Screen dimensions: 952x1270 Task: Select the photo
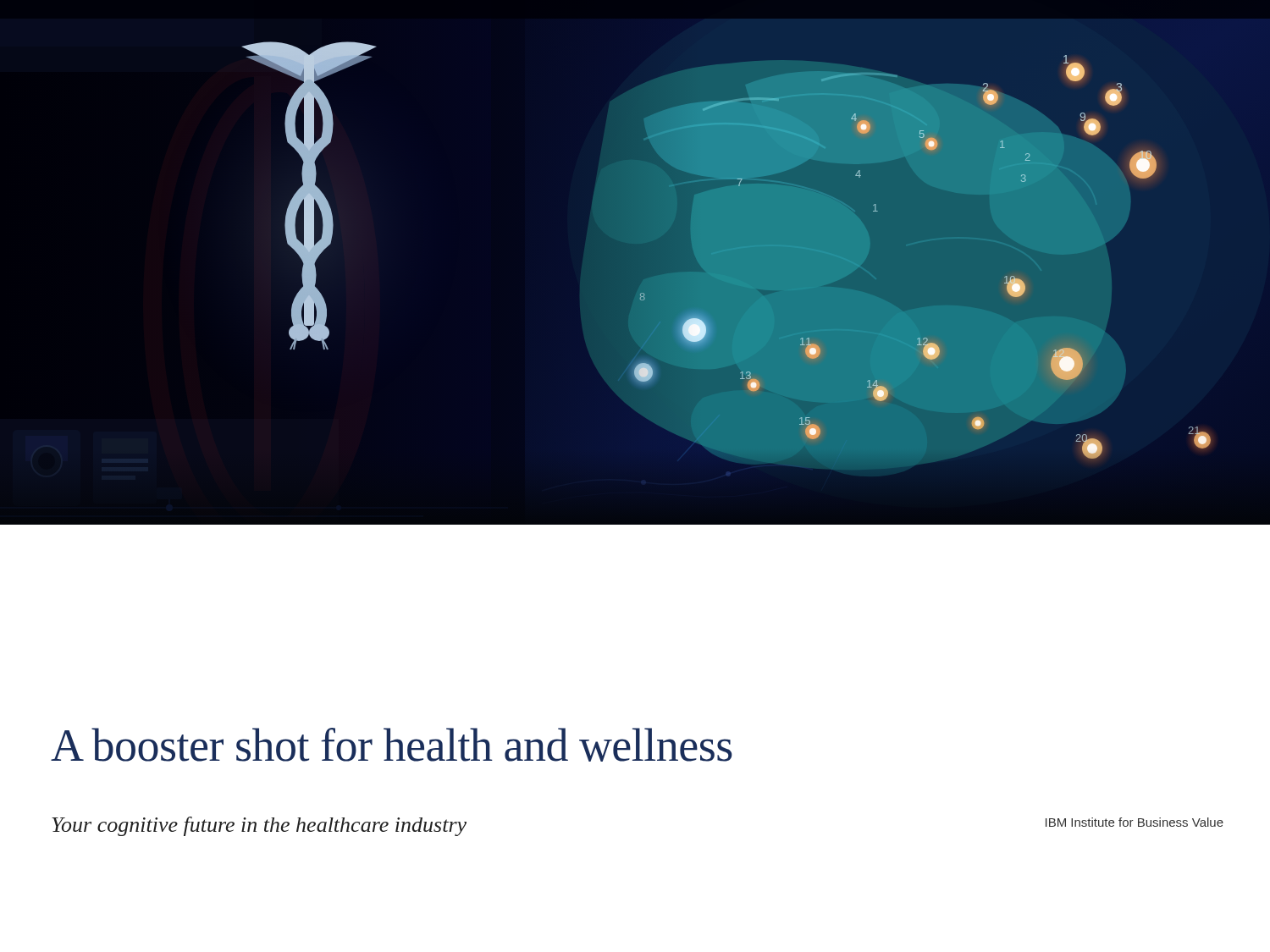pos(635,262)
